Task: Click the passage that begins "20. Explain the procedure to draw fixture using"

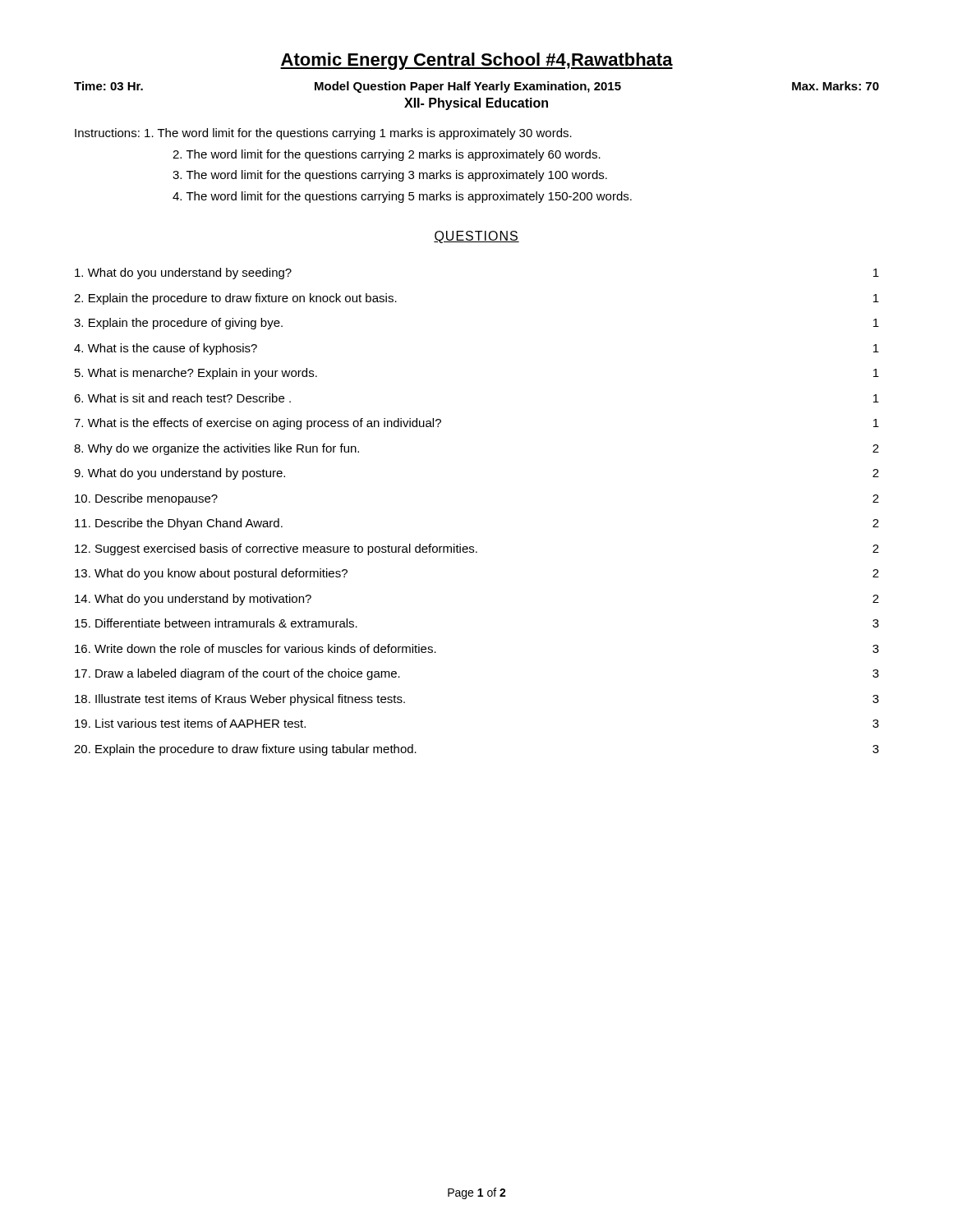Action: pos(240,749)
